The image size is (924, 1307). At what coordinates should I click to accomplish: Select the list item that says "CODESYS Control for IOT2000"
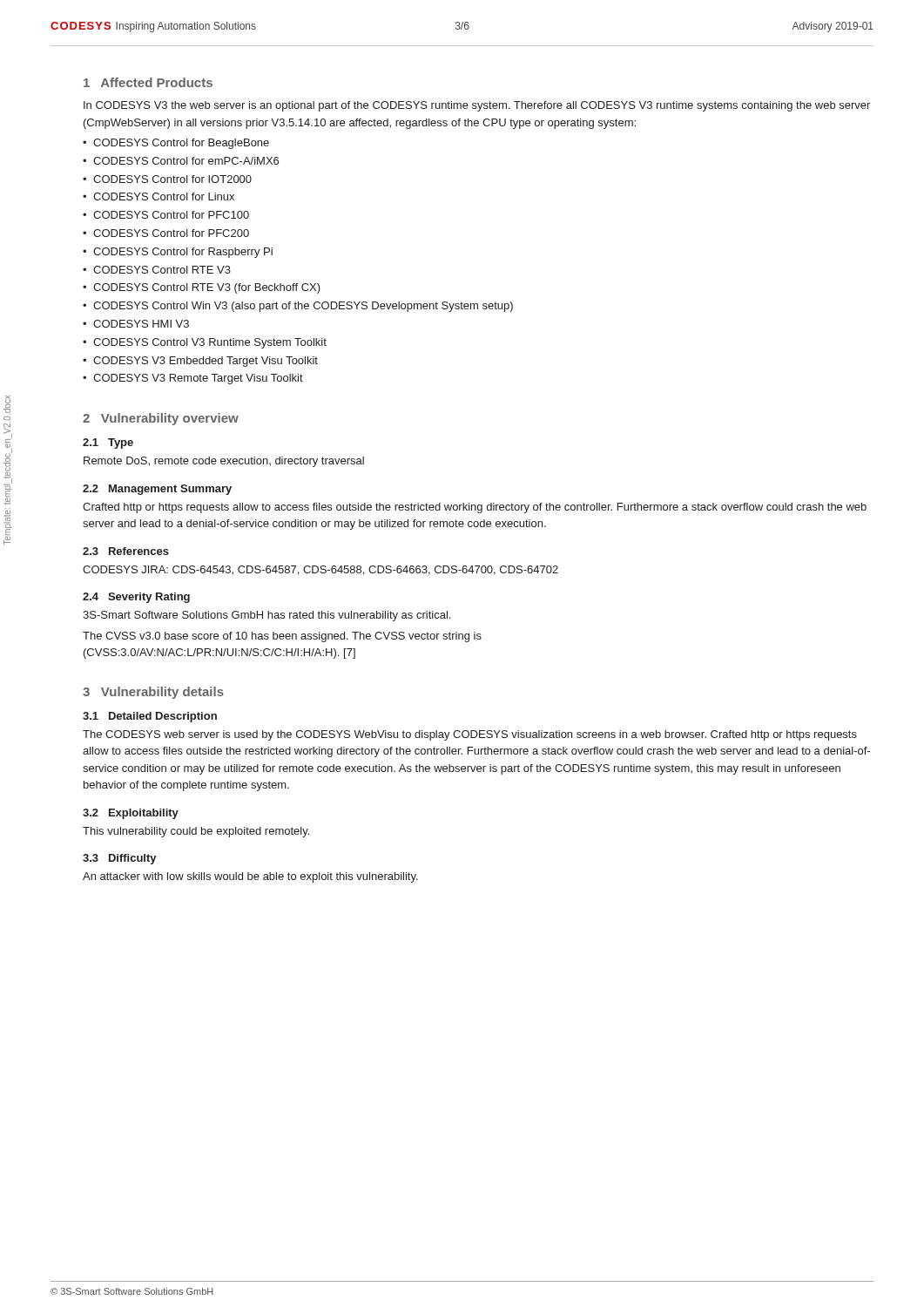click(x=172, y=179)
